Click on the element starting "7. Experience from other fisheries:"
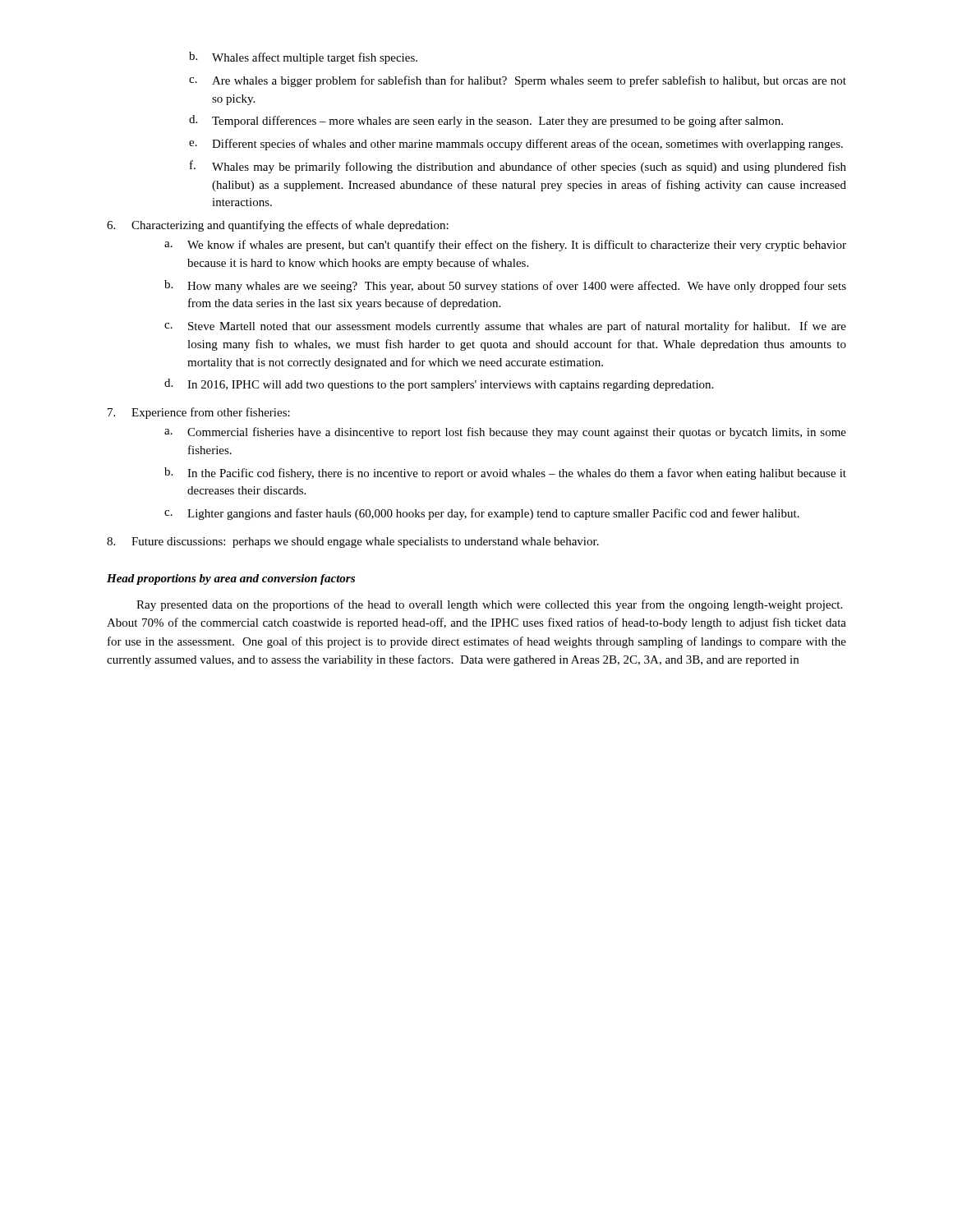The image size is (953, 1232). tap(476, 467)
